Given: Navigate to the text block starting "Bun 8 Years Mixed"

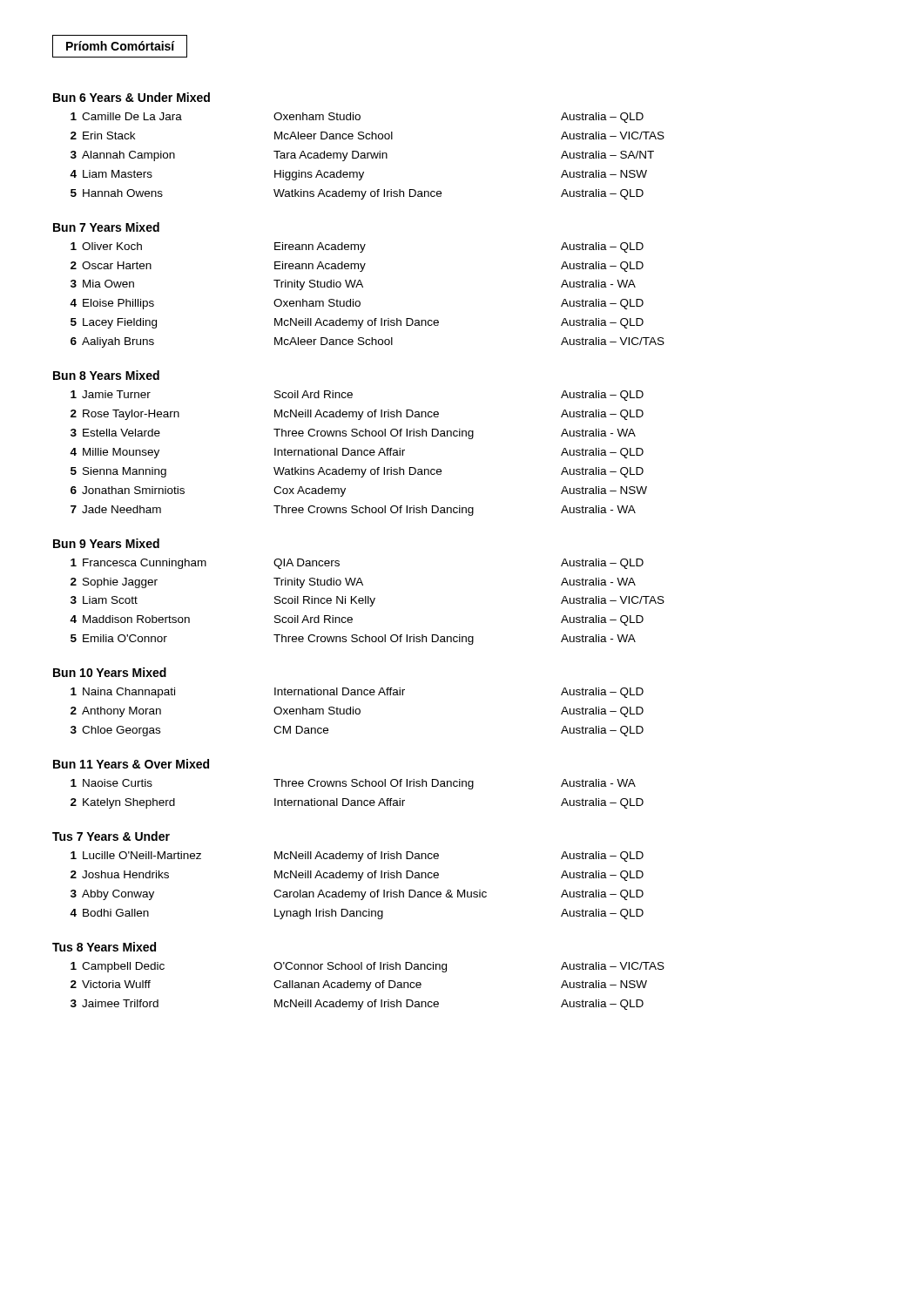Looking at the screenshot, I should [106, 376].
